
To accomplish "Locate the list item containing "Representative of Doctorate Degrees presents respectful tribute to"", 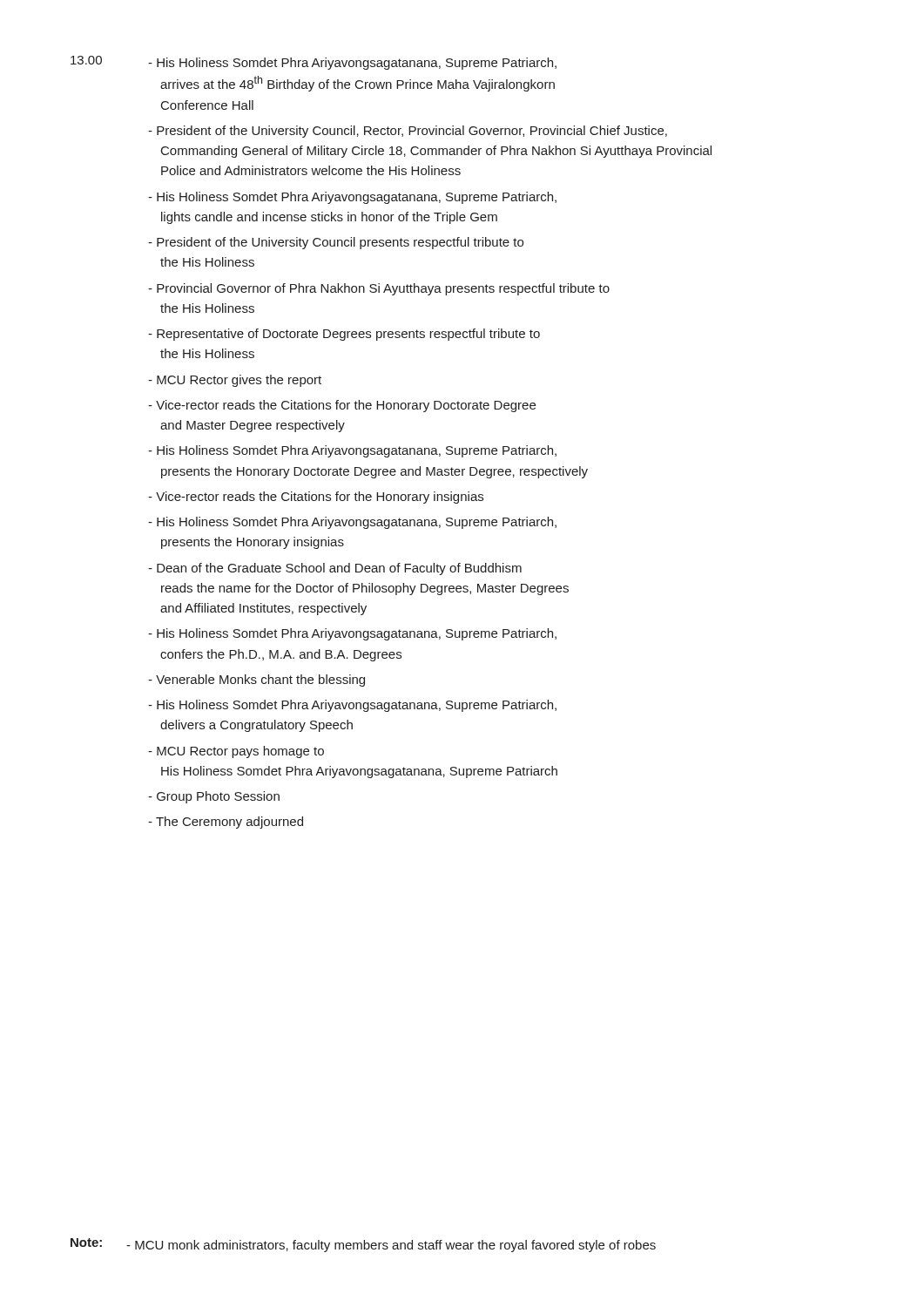I will (501, 343).
